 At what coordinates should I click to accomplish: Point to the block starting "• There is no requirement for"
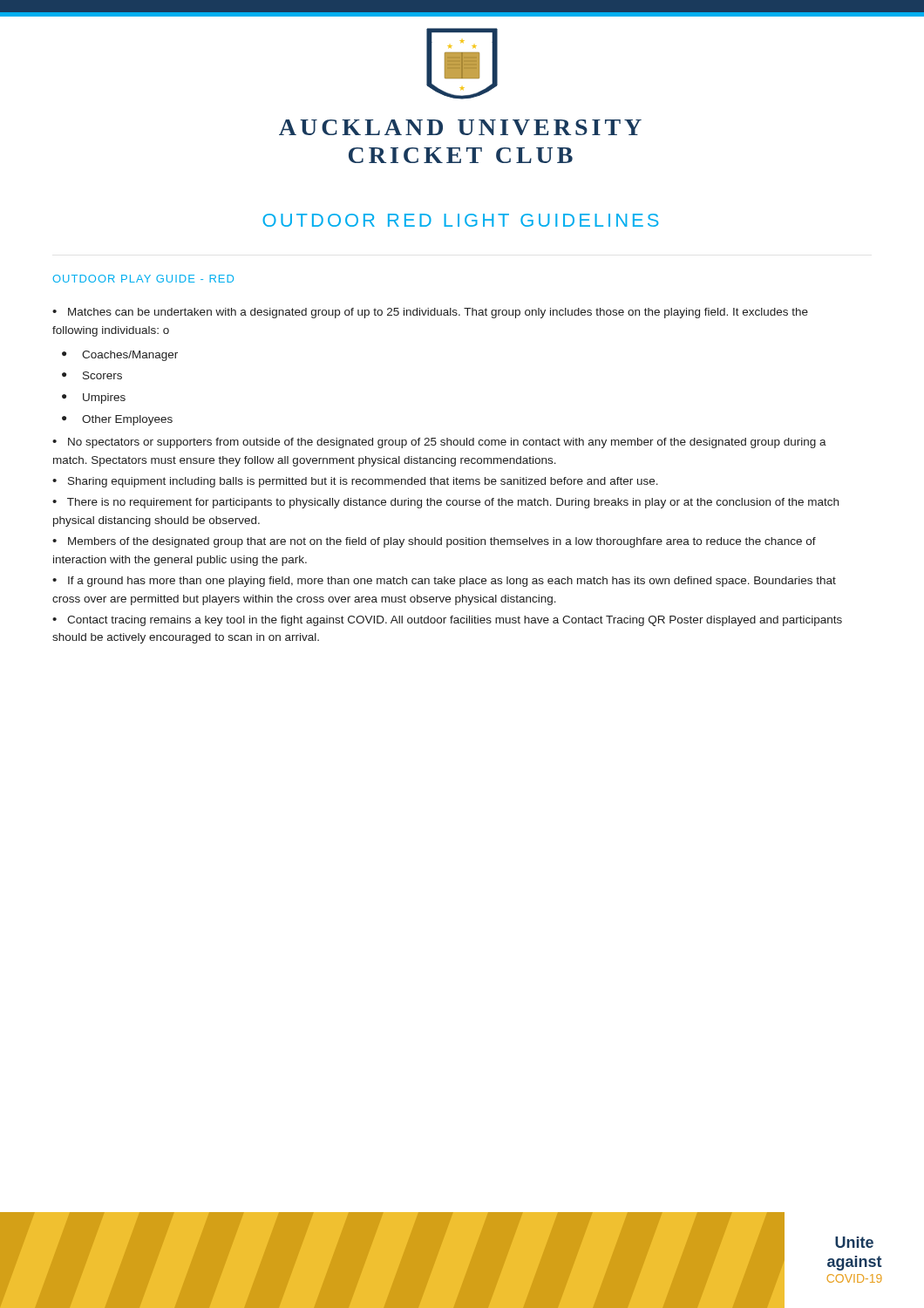coord(453,510)
